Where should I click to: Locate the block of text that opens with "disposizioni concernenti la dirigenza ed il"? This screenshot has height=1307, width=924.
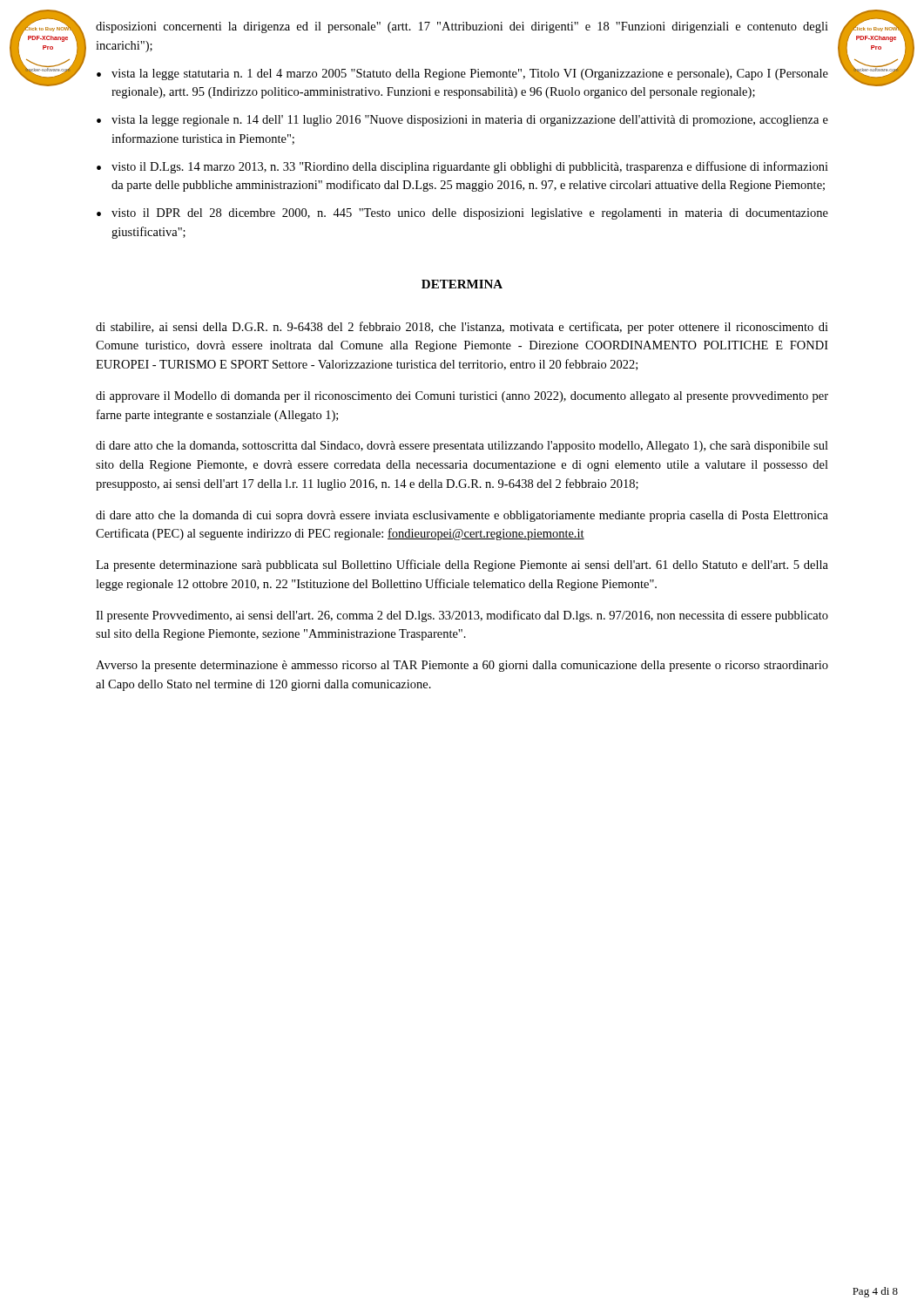pos(462,36)
